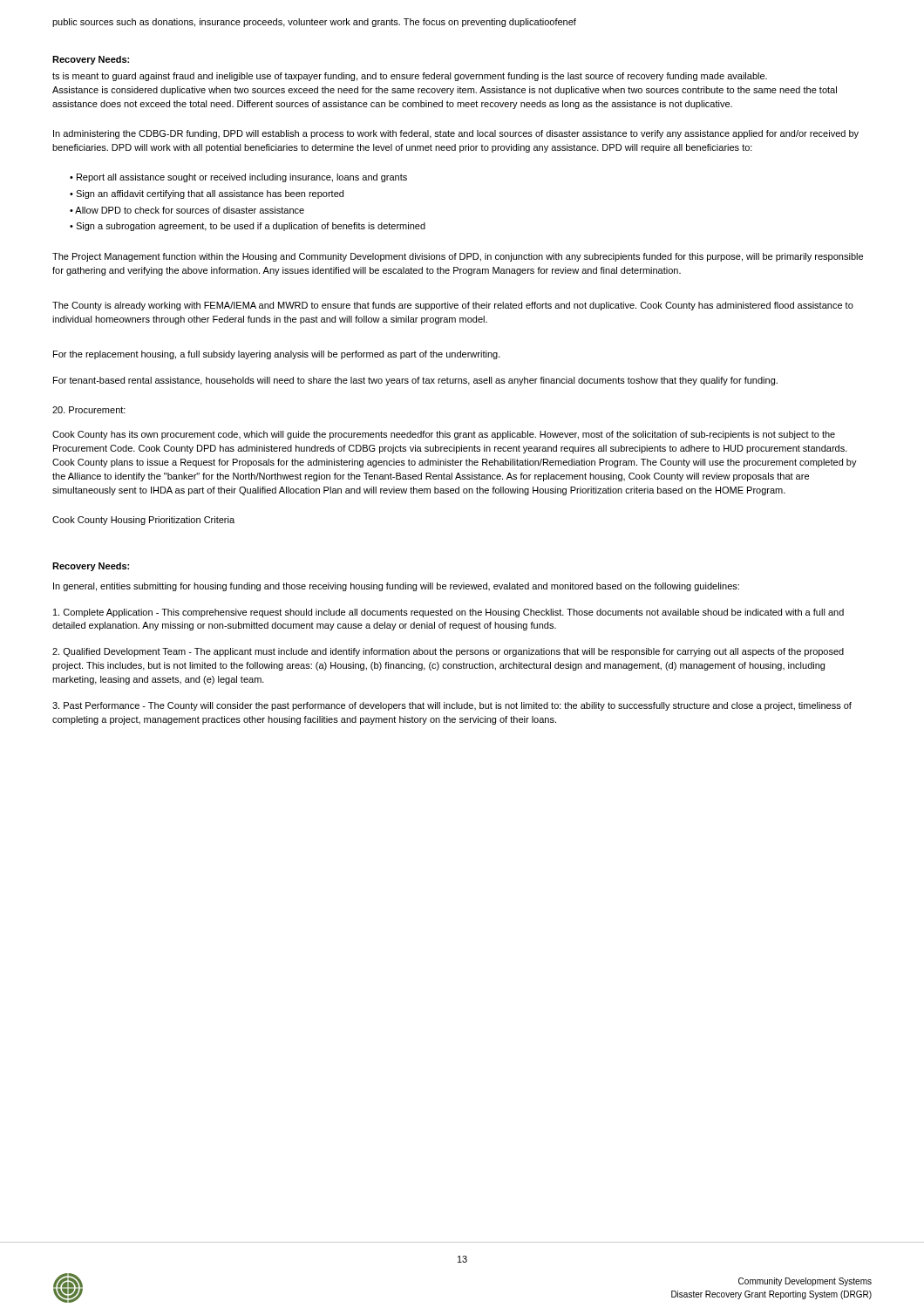Navigate to the text block starting "Allow DPD to check for sources"

pyautogui.click(x=190, y=210)
